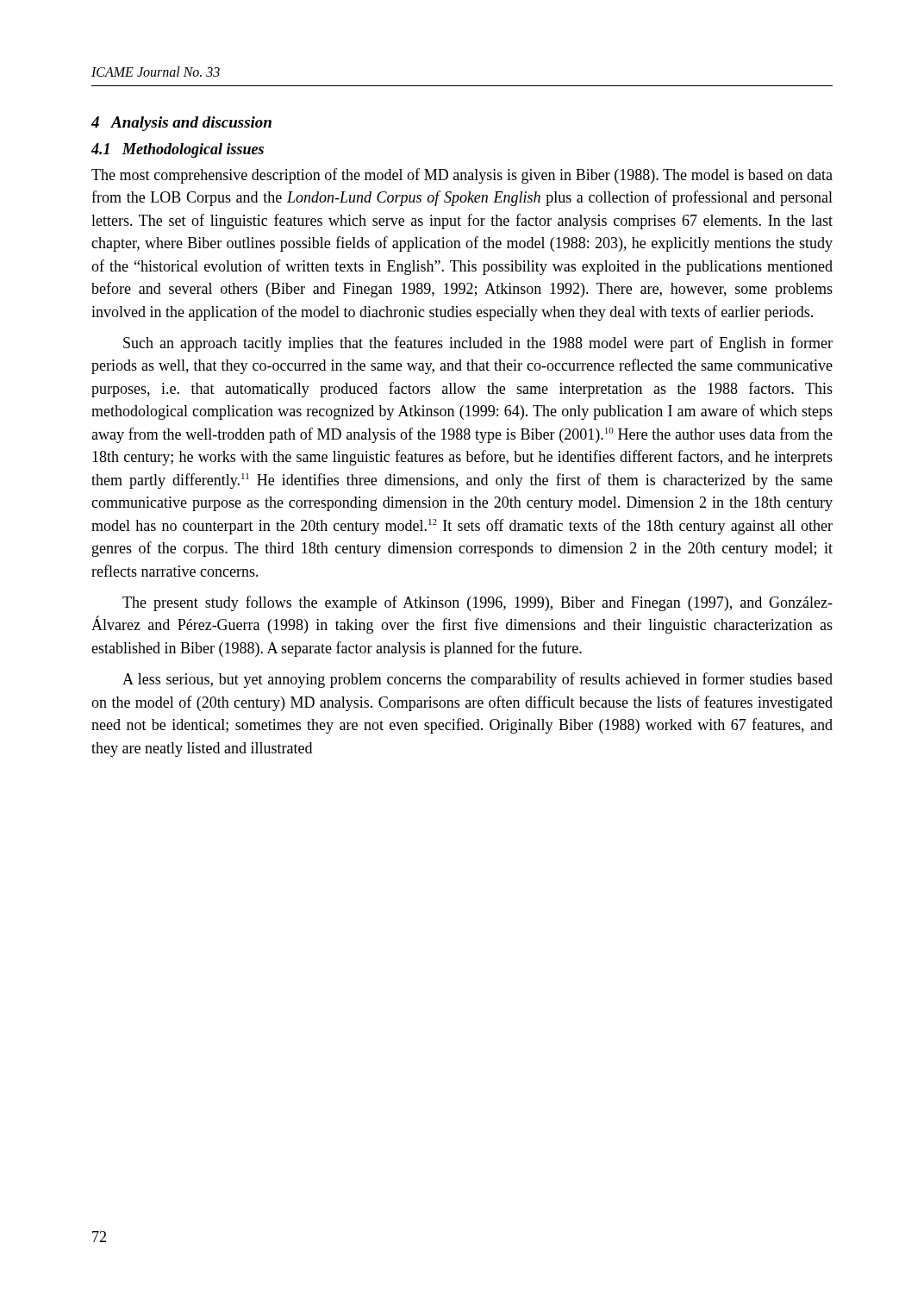Locate the text block with the text "Such an approach tacitly implies that the"
Viewport: 924px width, 1293px height.
(462, 457)
